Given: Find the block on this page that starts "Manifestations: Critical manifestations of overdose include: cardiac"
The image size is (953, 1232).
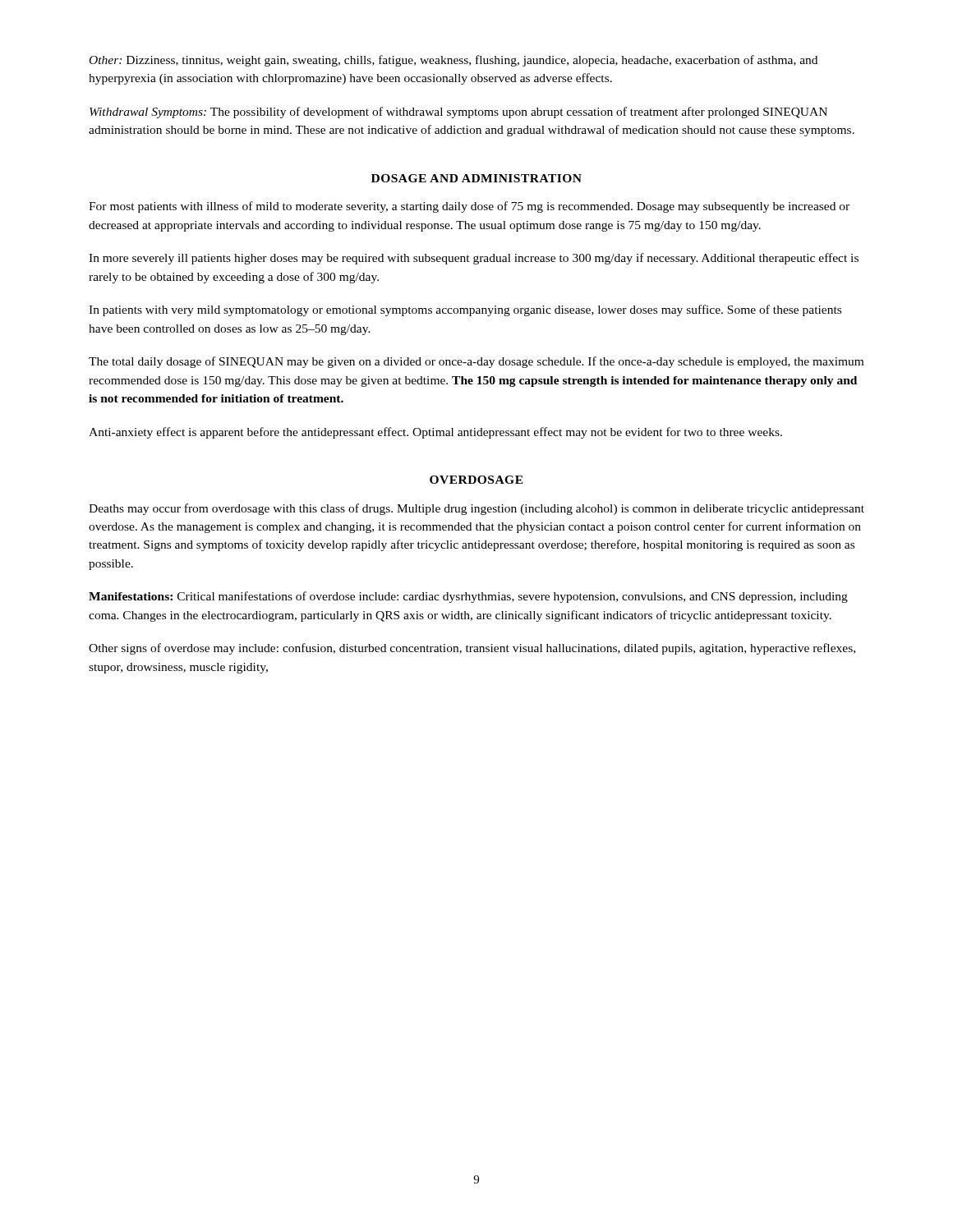Looking at the screenshot, I should 468,605.
